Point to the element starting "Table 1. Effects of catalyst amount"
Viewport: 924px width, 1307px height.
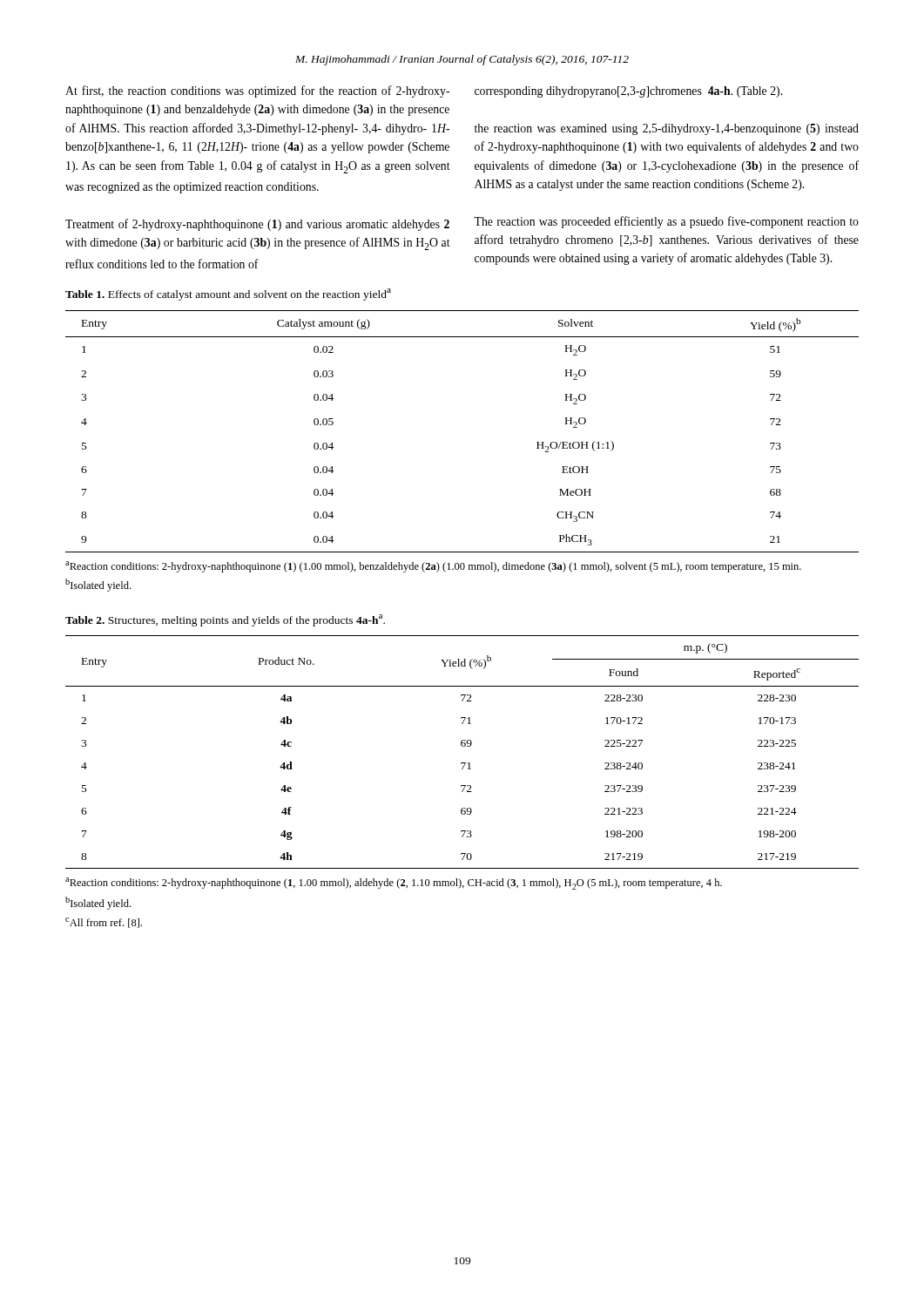pos(228,292)
